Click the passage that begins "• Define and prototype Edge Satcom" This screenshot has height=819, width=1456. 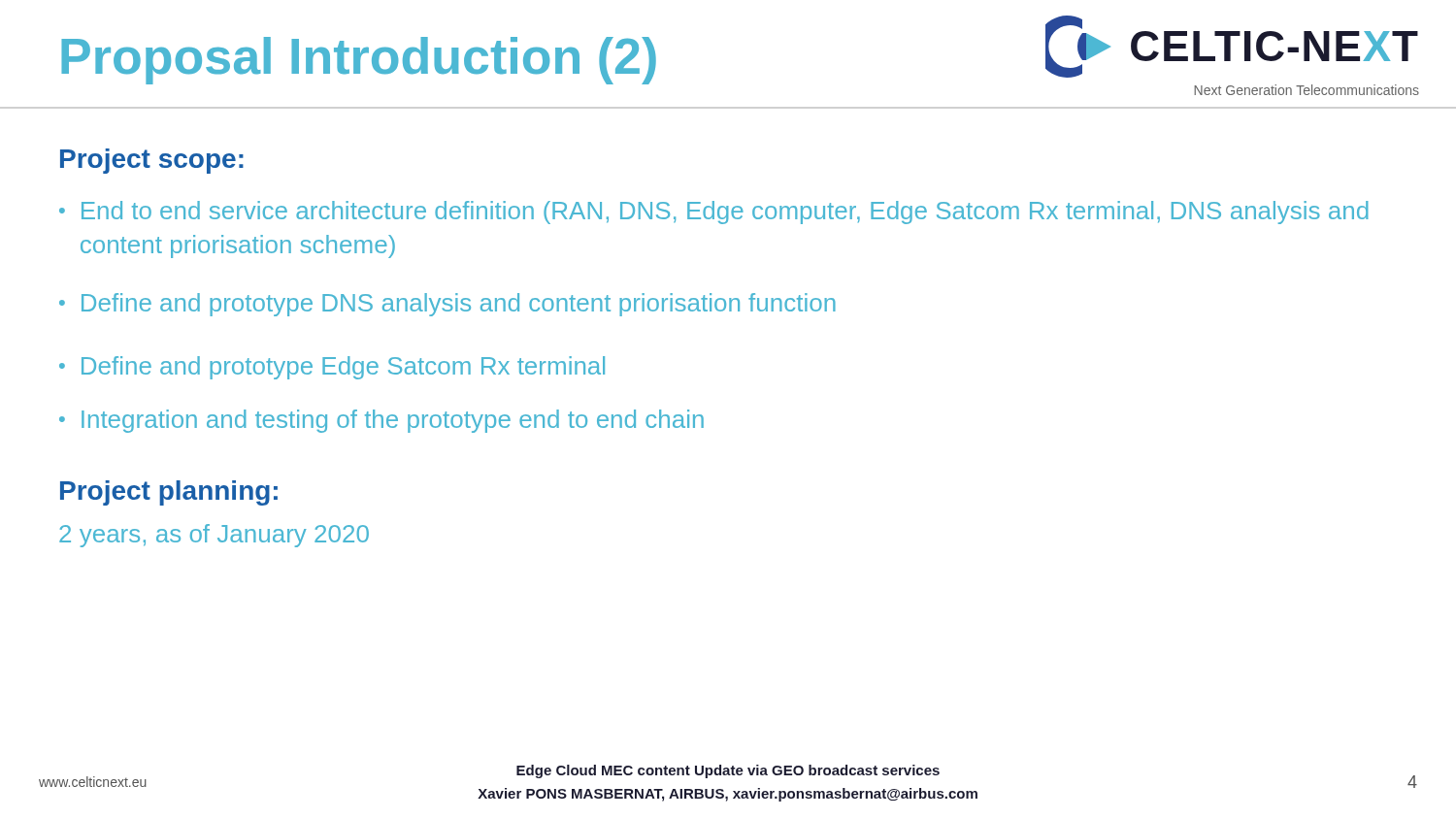click(x=332, y=366)
